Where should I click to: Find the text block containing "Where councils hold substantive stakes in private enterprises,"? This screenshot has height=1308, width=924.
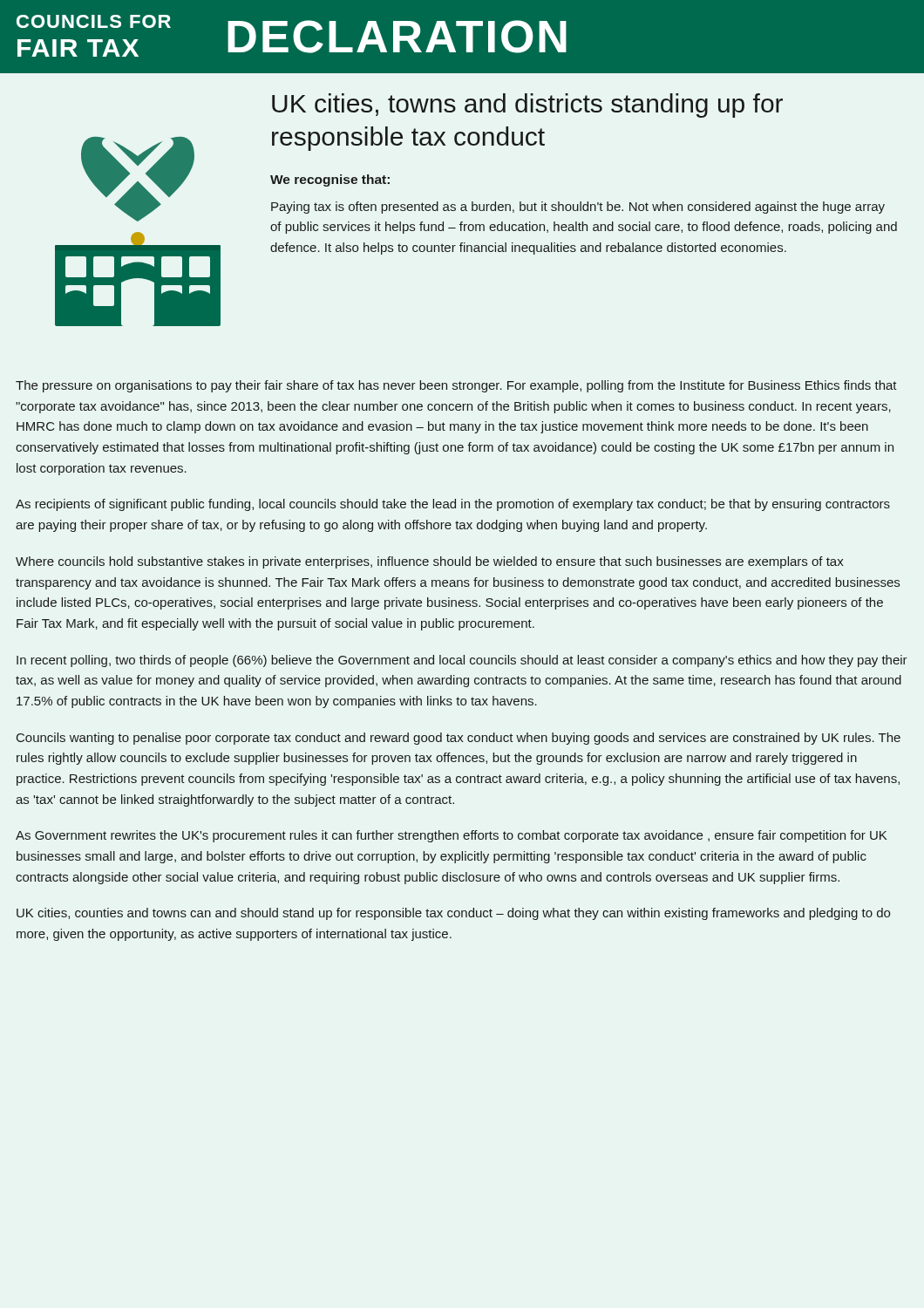point(458,592)
